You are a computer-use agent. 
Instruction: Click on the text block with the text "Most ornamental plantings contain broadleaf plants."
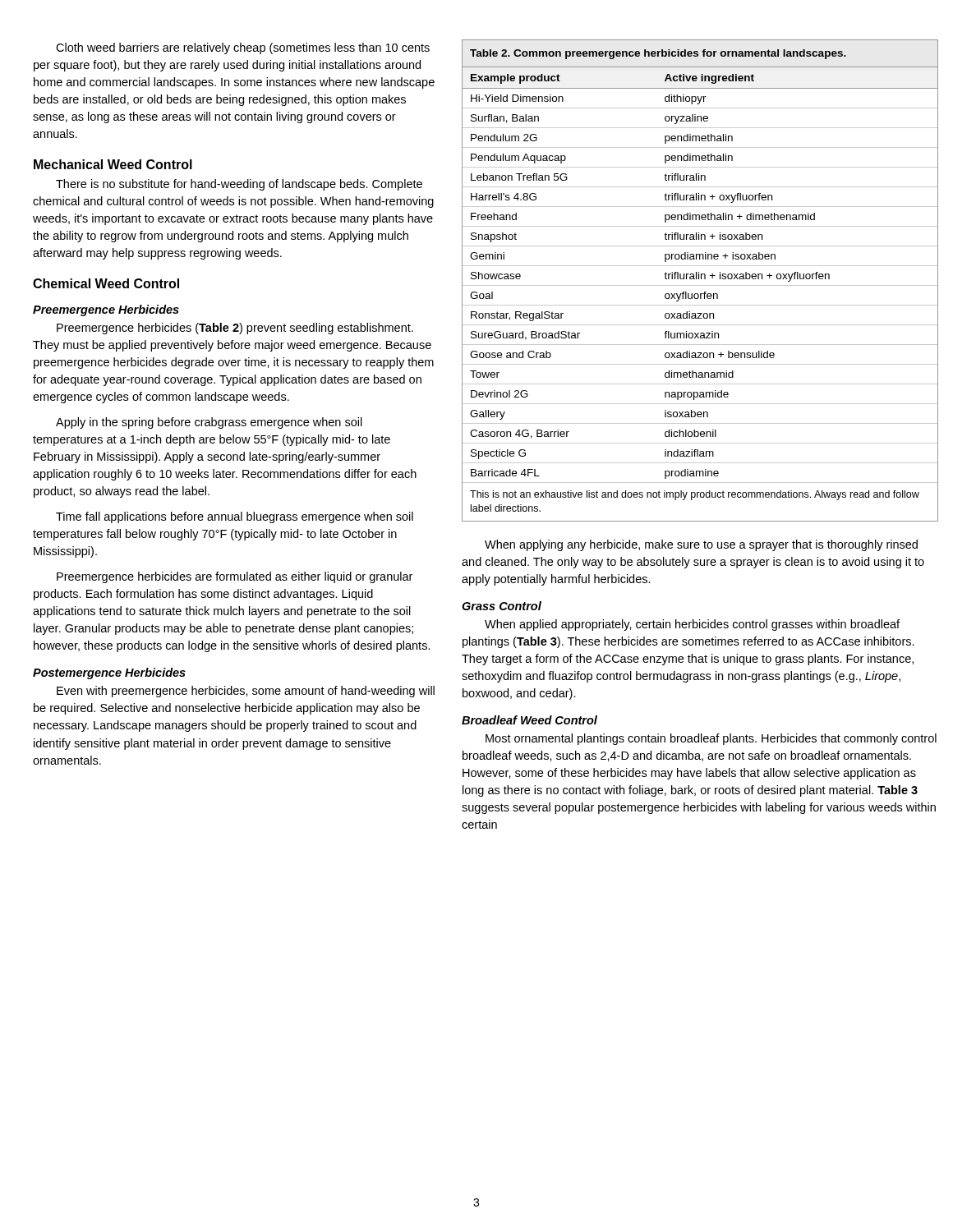tap(700, 782)
